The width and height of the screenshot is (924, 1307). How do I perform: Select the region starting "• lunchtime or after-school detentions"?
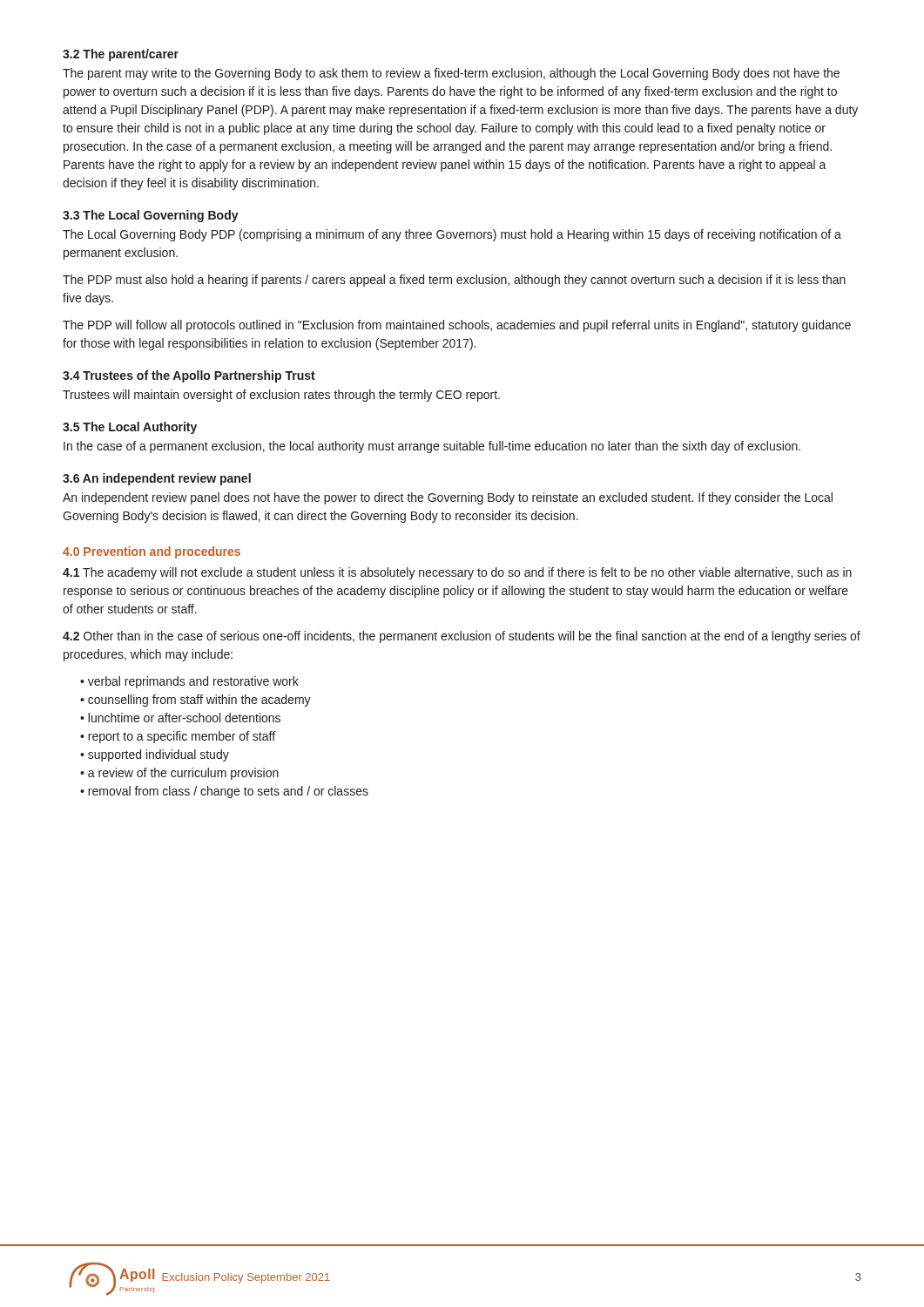point(181,718)
